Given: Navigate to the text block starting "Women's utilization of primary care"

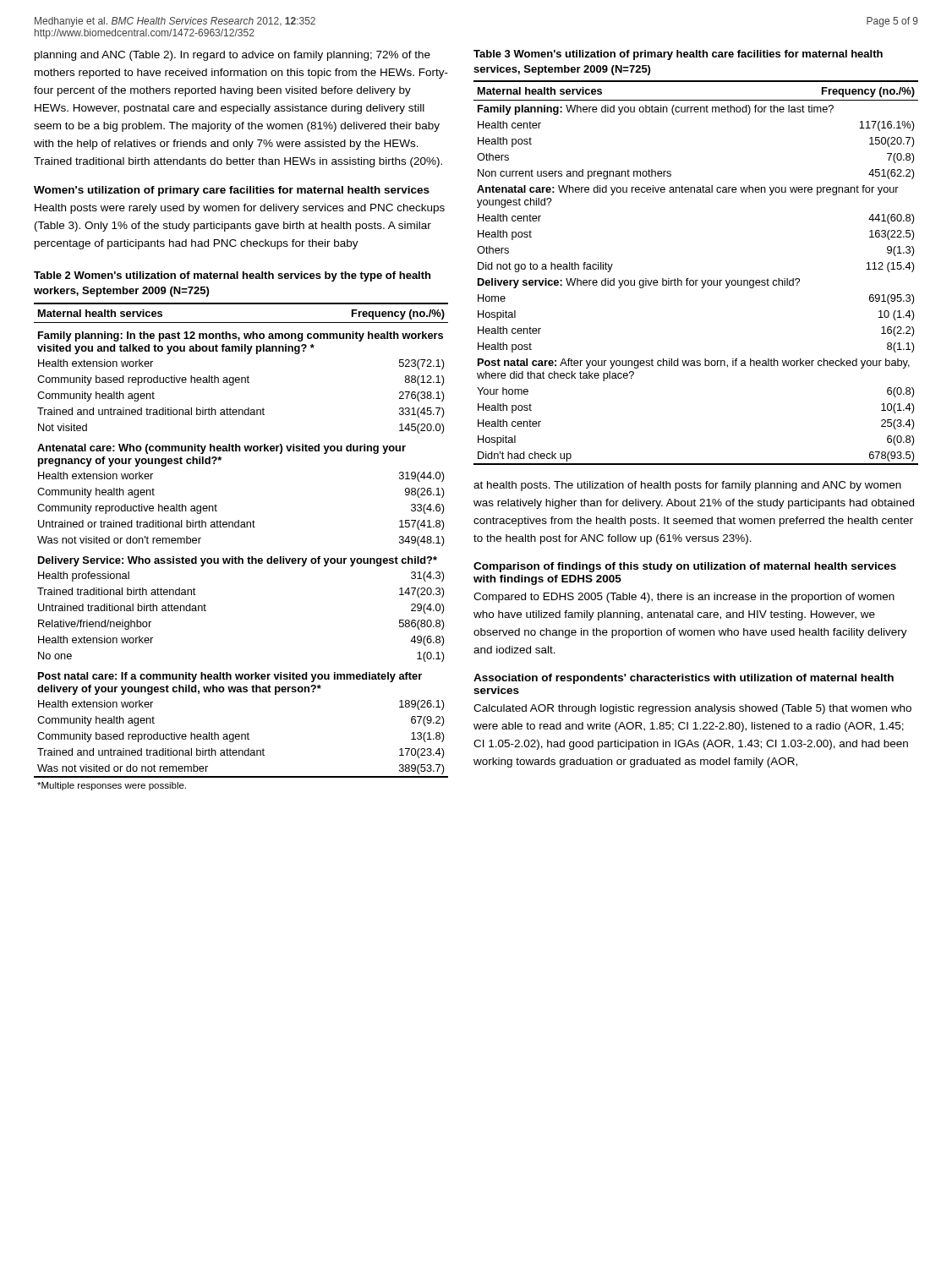Looking at the screenshot, I should (x=232, y=190).
